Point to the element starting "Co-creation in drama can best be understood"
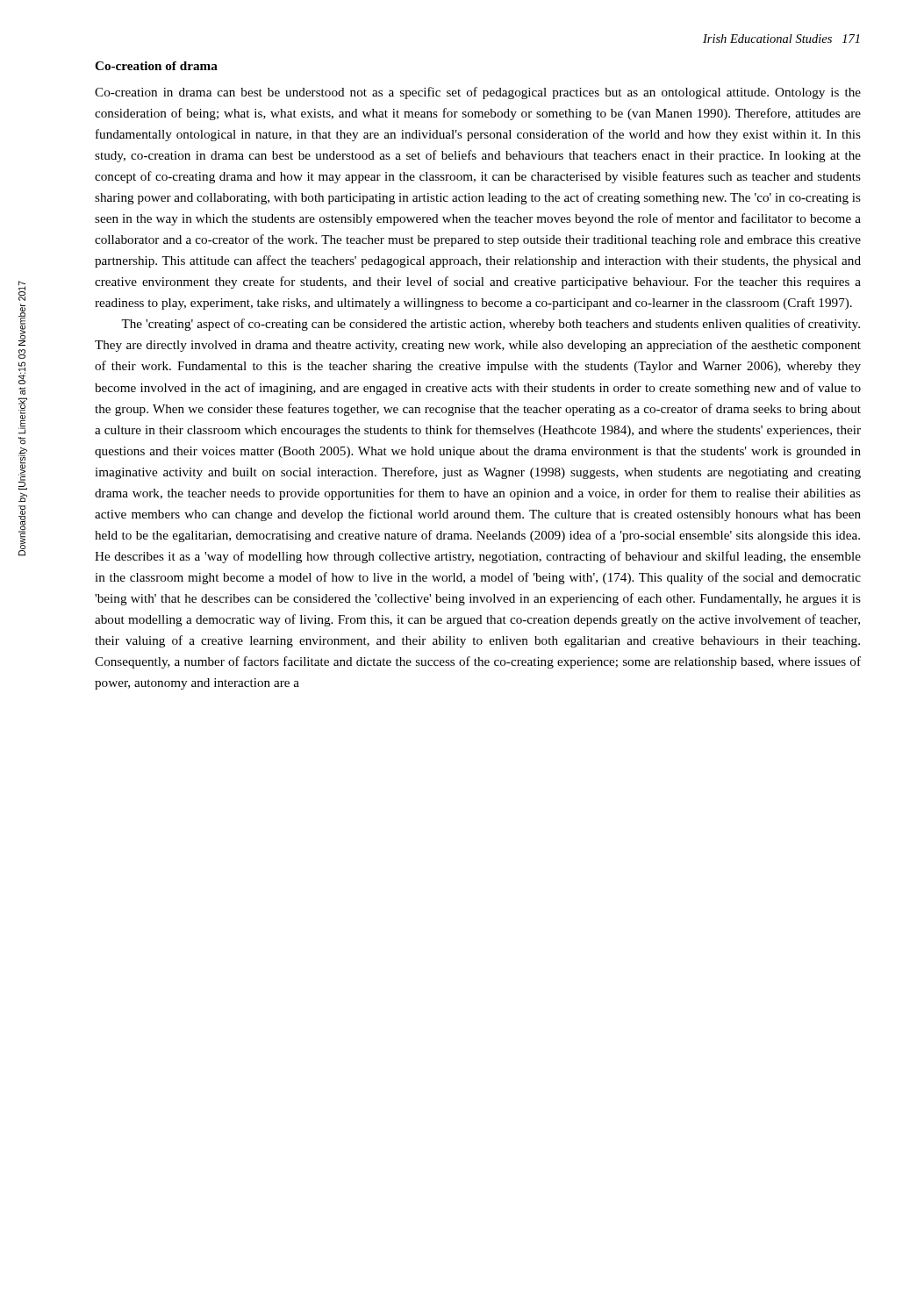The height and width of the screenshot is (1316, 924). pos(478,387)
